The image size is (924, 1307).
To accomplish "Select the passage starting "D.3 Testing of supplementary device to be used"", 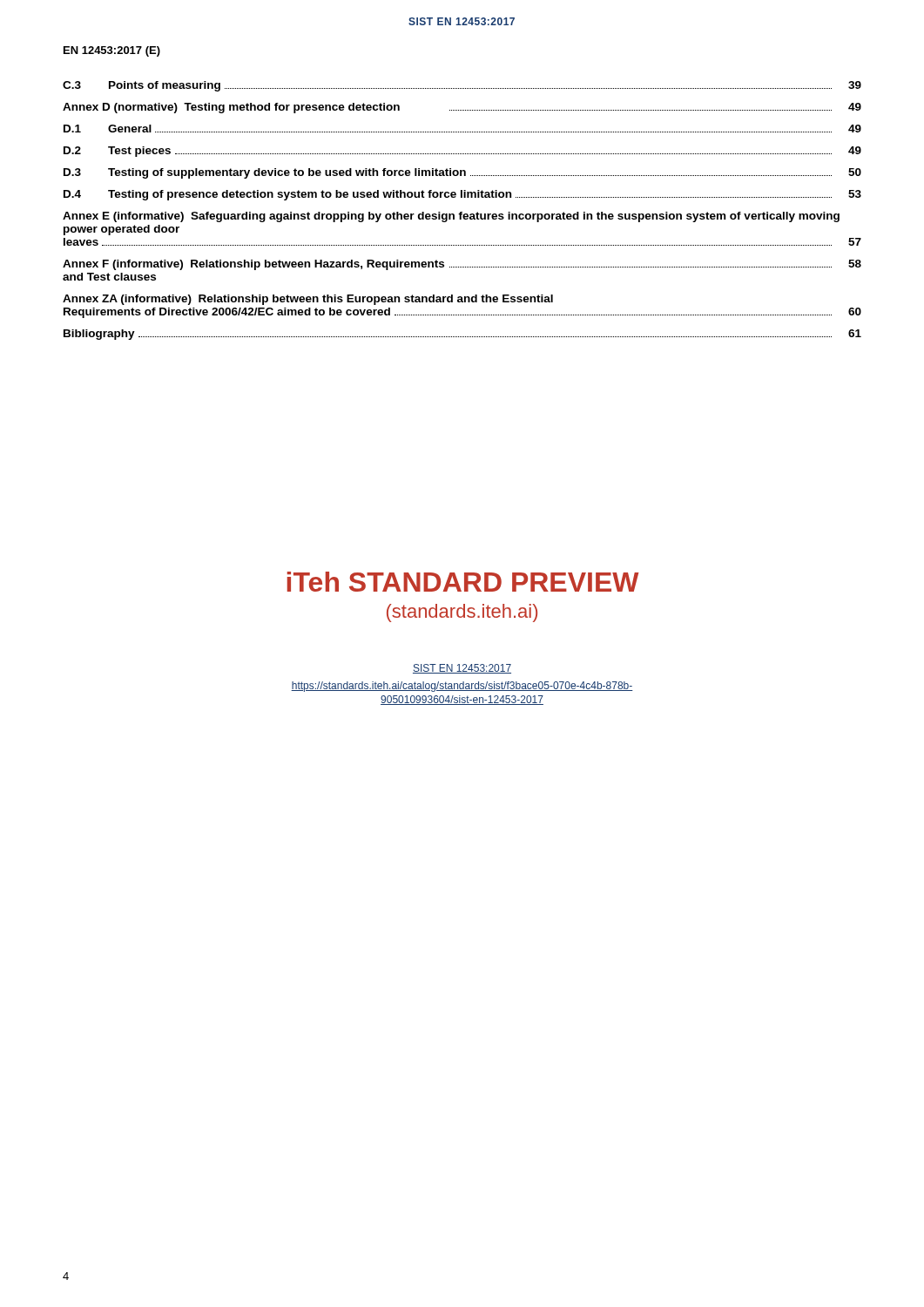I will [x=462, y=172].
